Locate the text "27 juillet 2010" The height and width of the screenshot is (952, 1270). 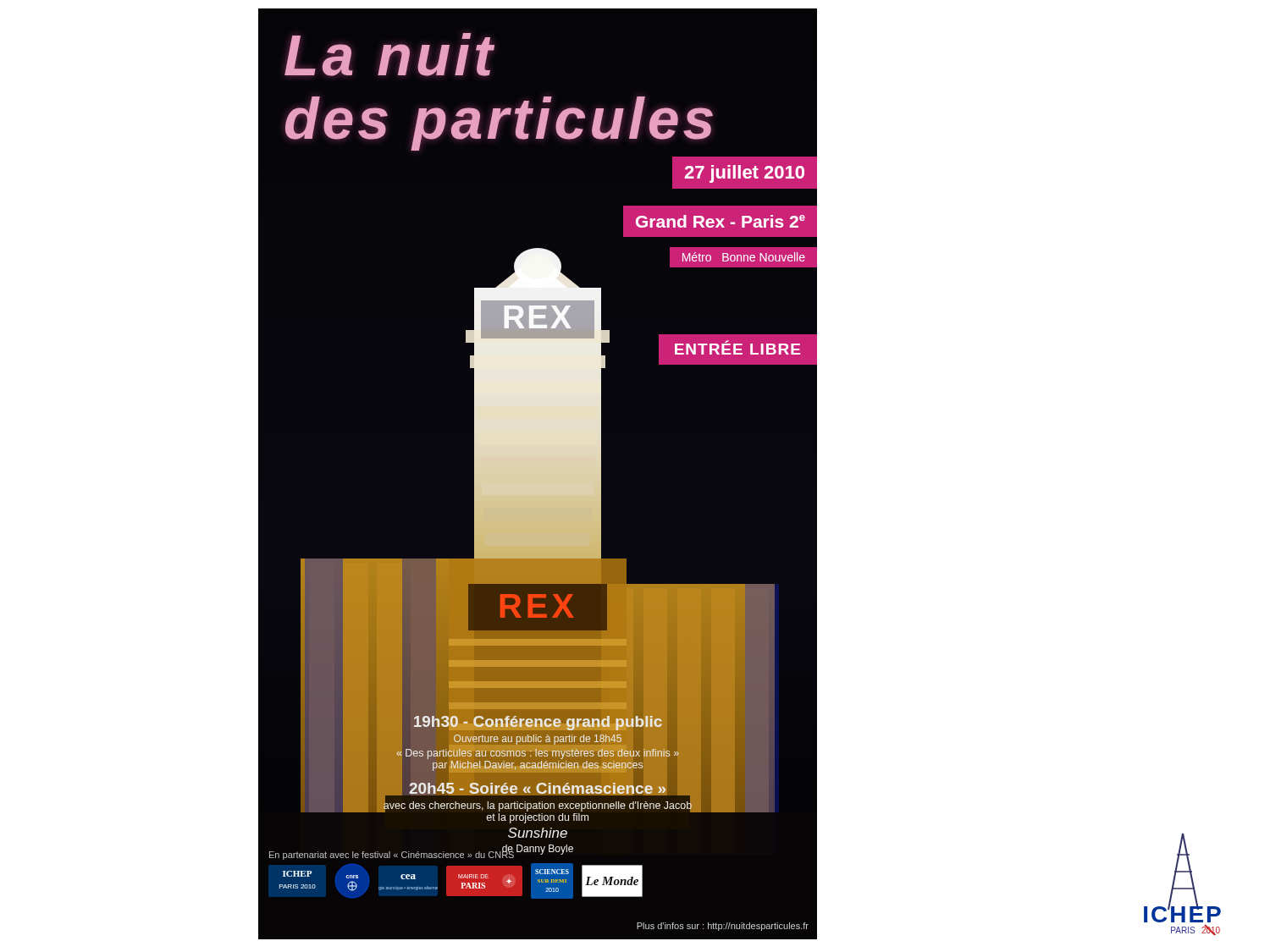(x=745, y=172)
